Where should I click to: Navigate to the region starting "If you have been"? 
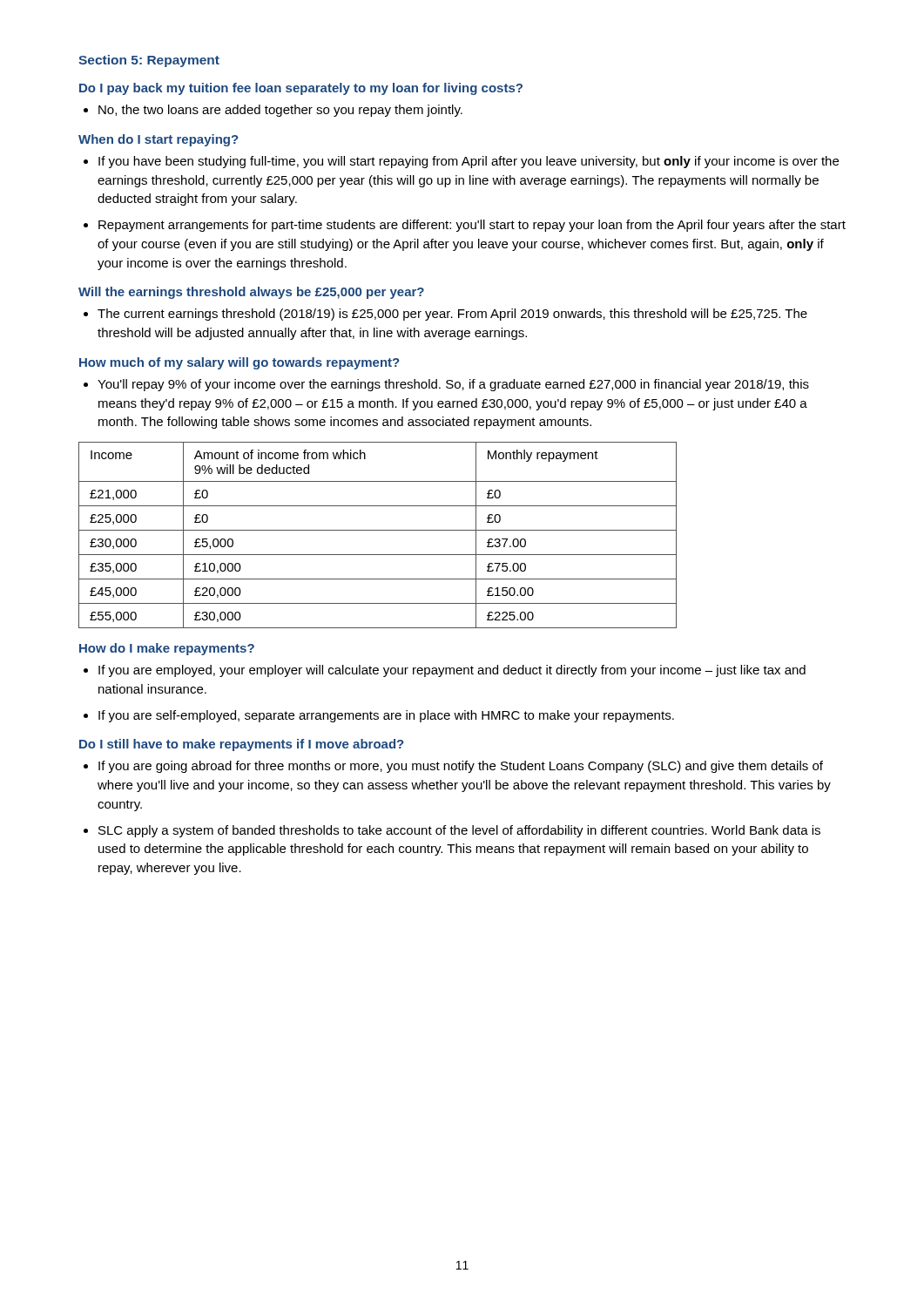pyautogui.click(x=468, y=180)
